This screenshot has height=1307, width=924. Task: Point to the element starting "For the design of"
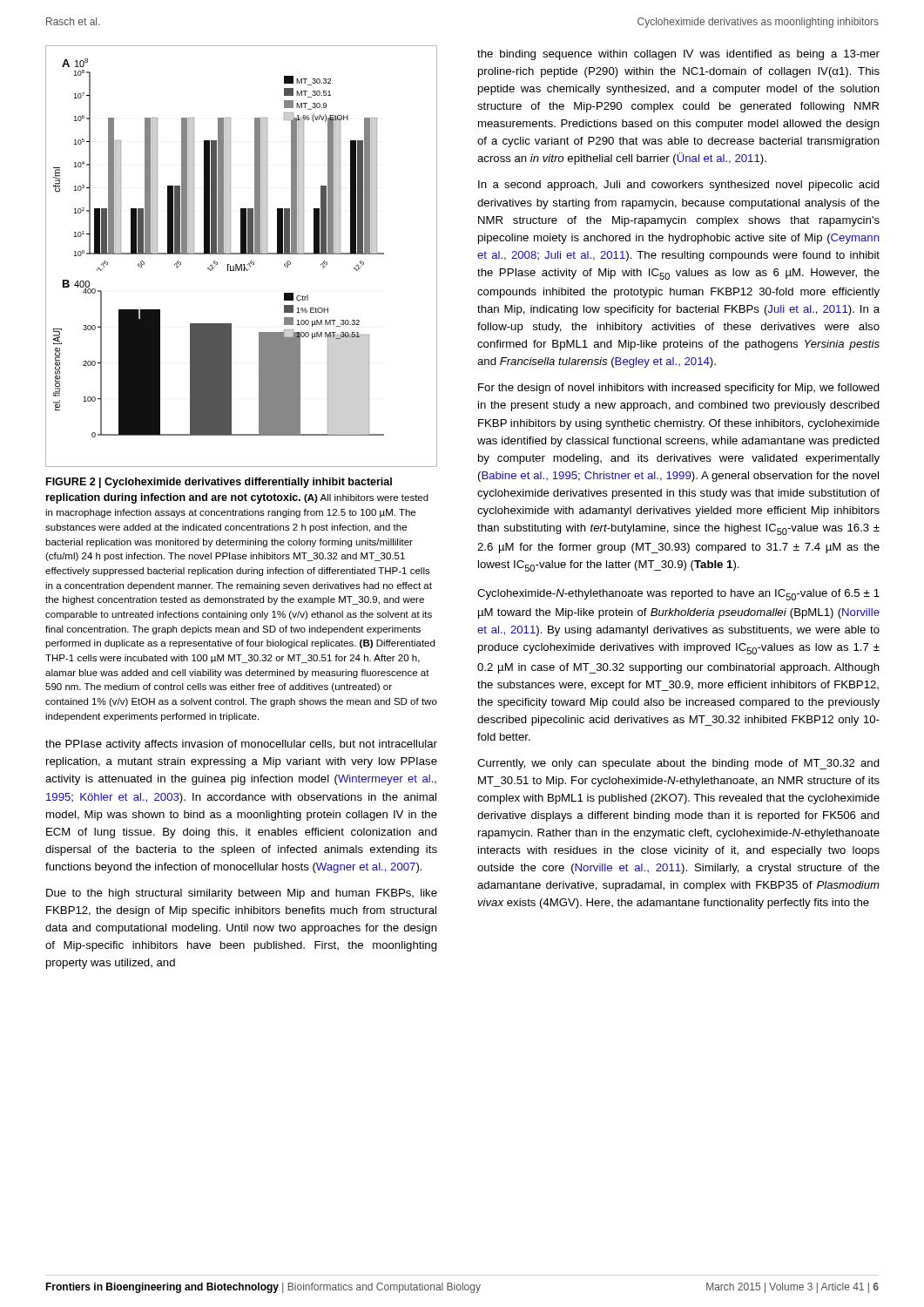678,477
